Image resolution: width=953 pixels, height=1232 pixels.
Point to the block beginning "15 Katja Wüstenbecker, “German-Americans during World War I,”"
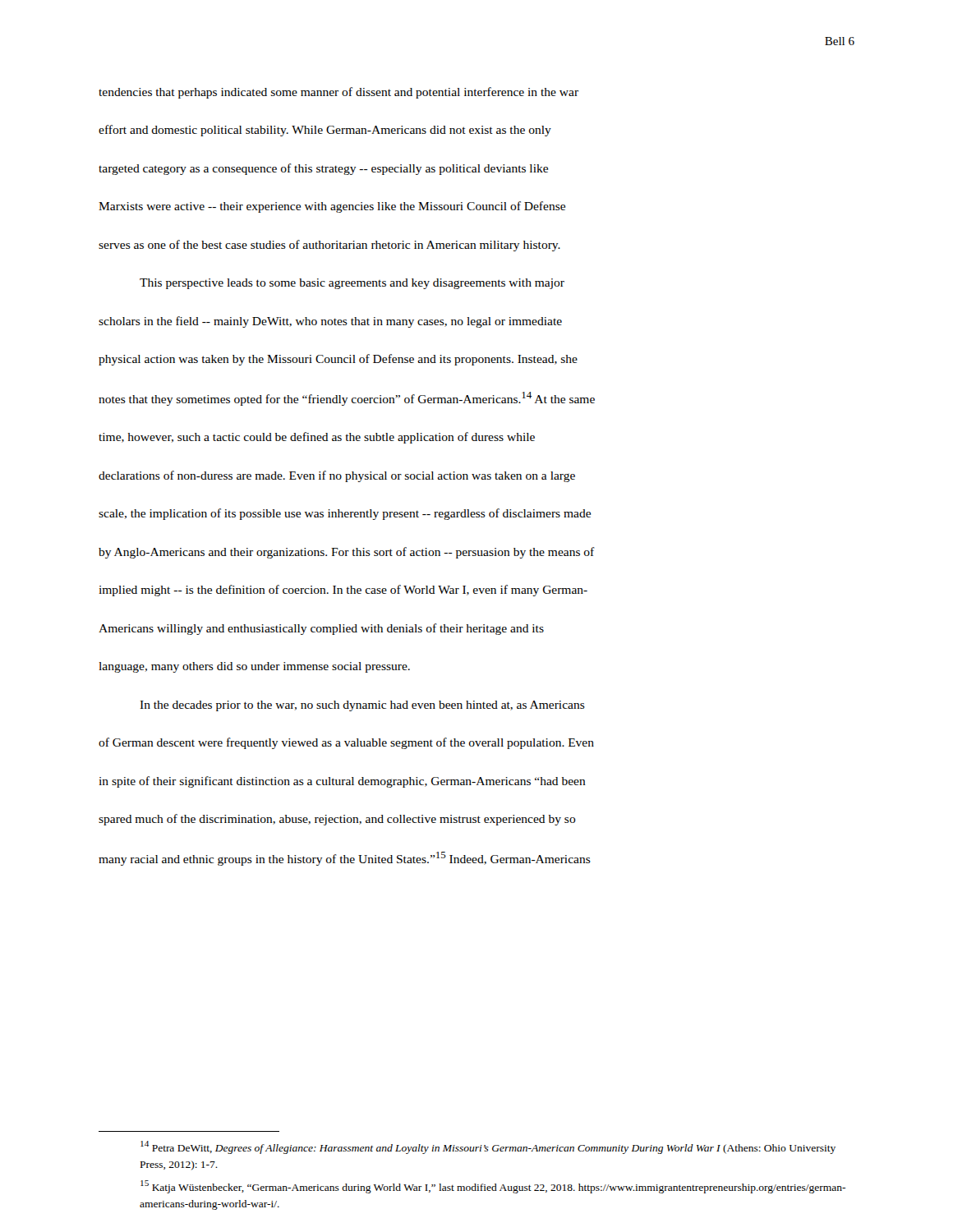tap(493, 1194)
